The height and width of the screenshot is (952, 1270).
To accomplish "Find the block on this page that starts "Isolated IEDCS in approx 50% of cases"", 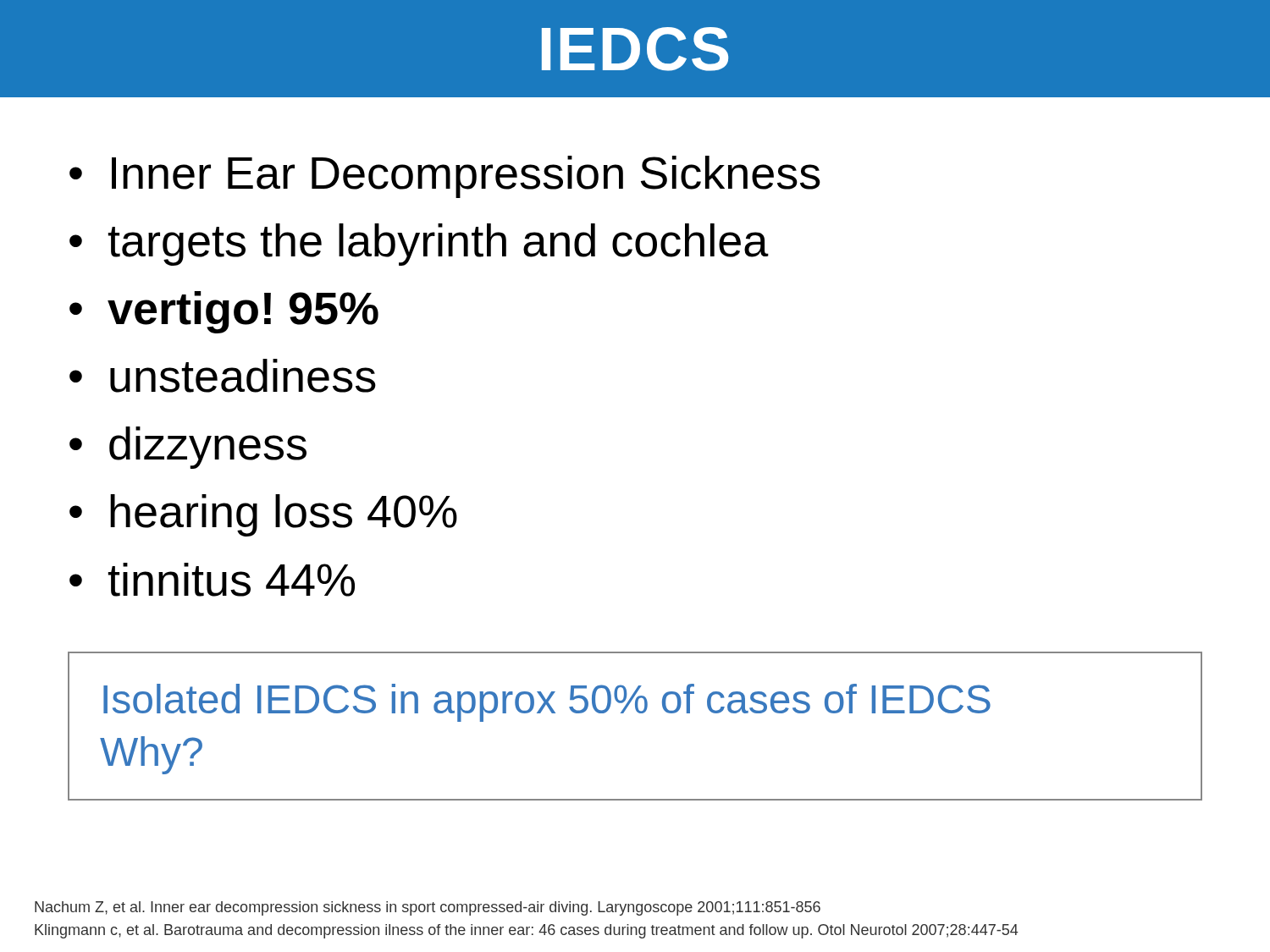I will (x=546, y=726).
